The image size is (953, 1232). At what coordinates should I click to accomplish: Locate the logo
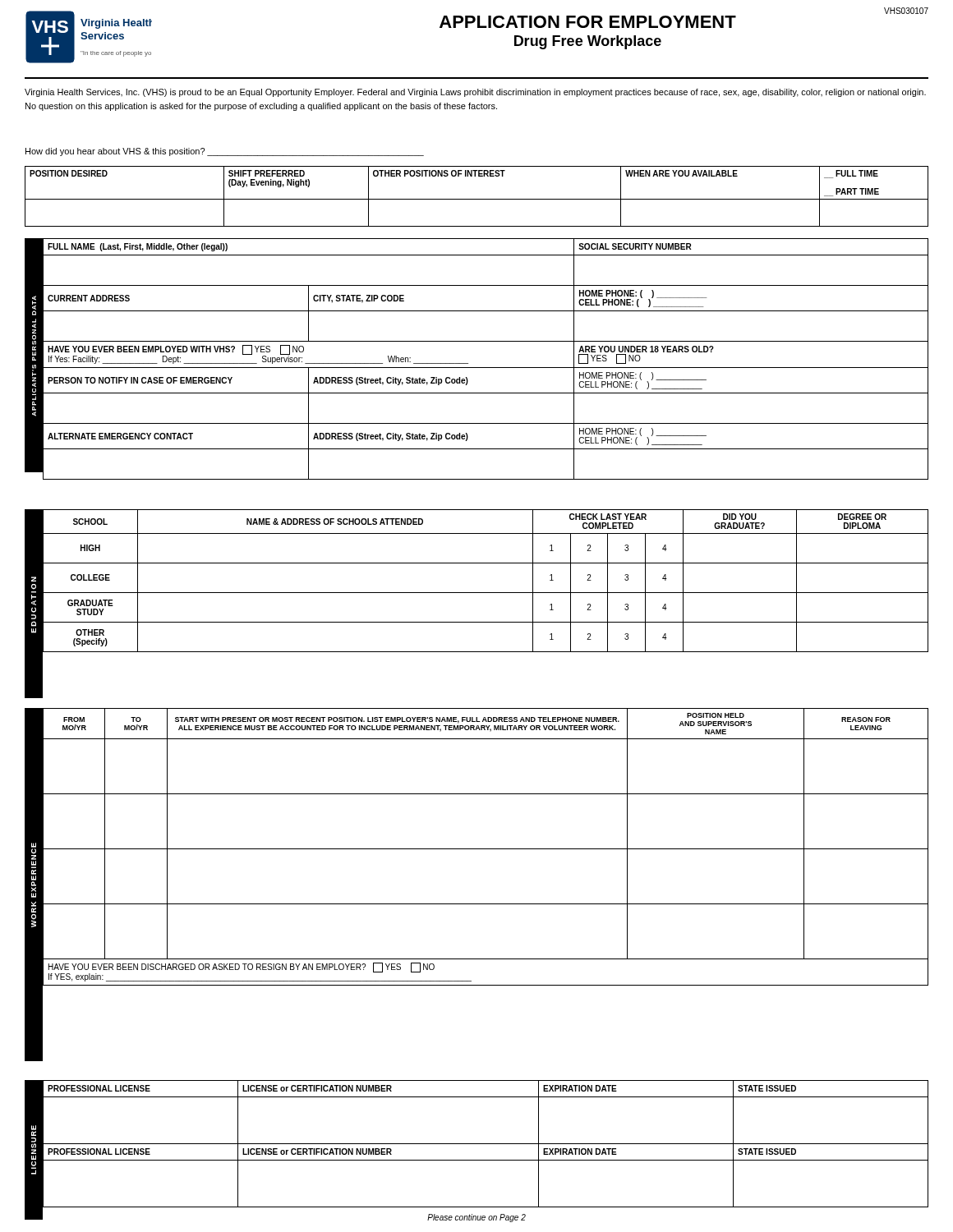90,39
